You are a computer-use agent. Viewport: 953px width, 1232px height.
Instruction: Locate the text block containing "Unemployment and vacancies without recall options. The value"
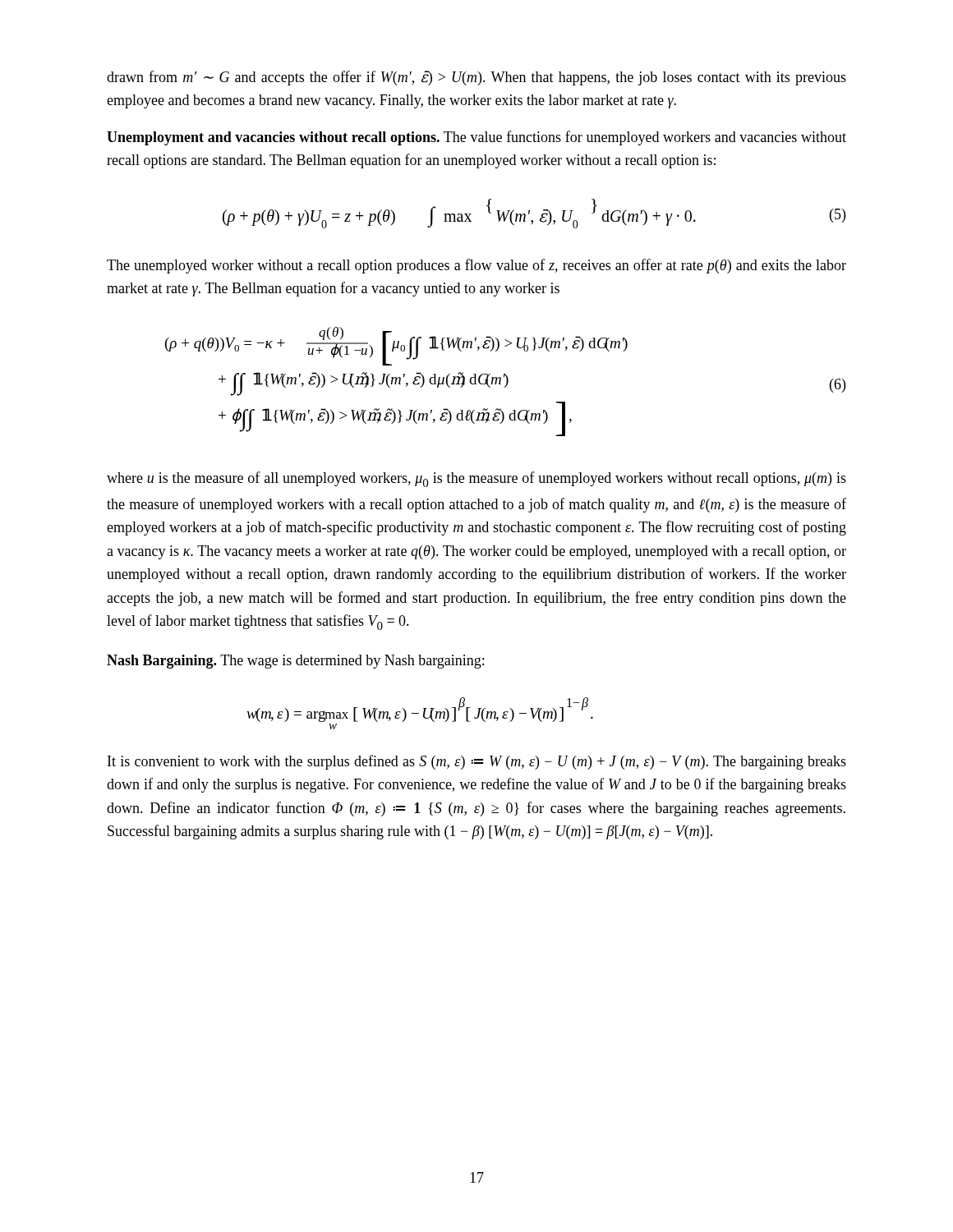(476, 149)
